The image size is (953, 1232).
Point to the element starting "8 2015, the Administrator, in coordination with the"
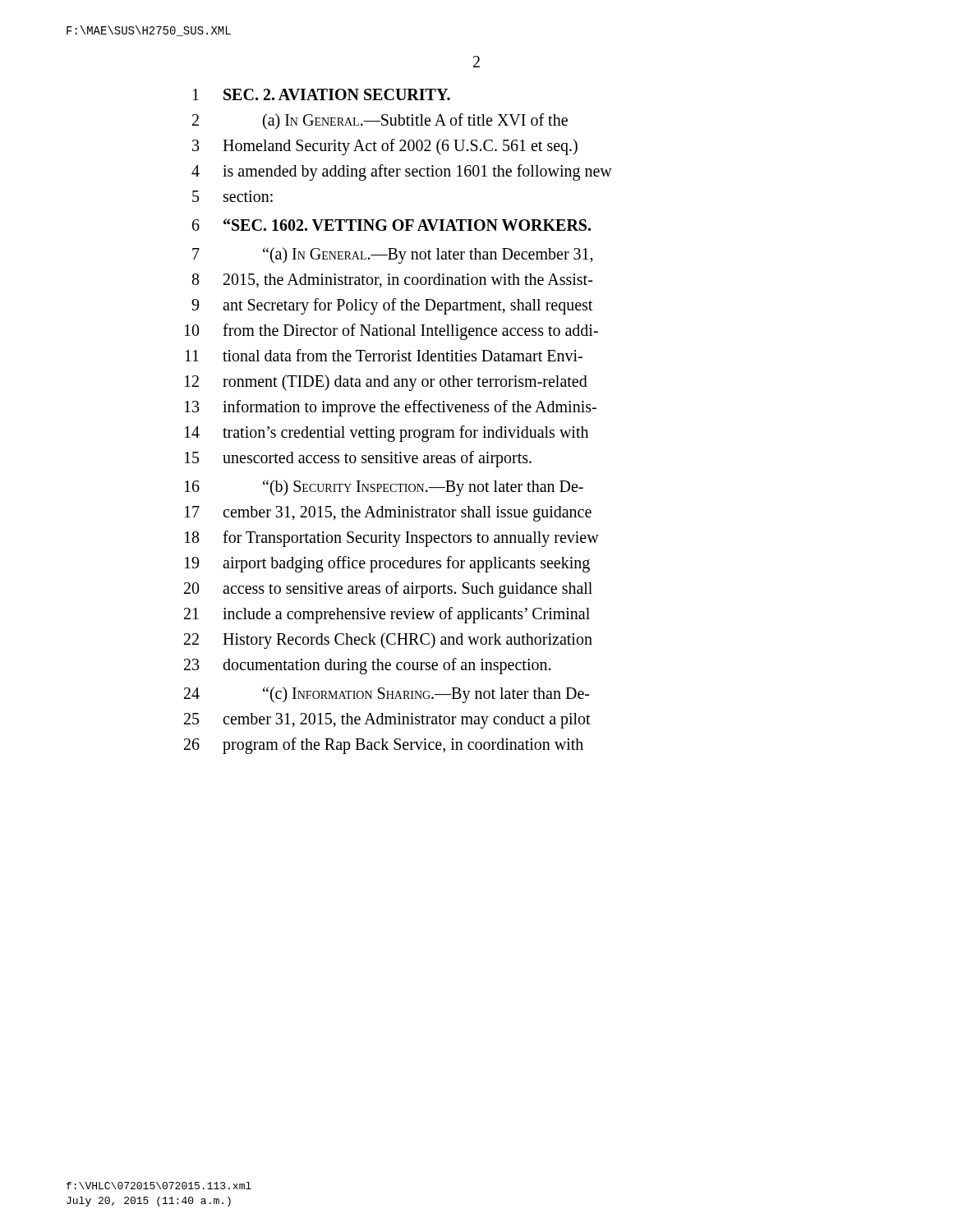(x=489, y=280)
